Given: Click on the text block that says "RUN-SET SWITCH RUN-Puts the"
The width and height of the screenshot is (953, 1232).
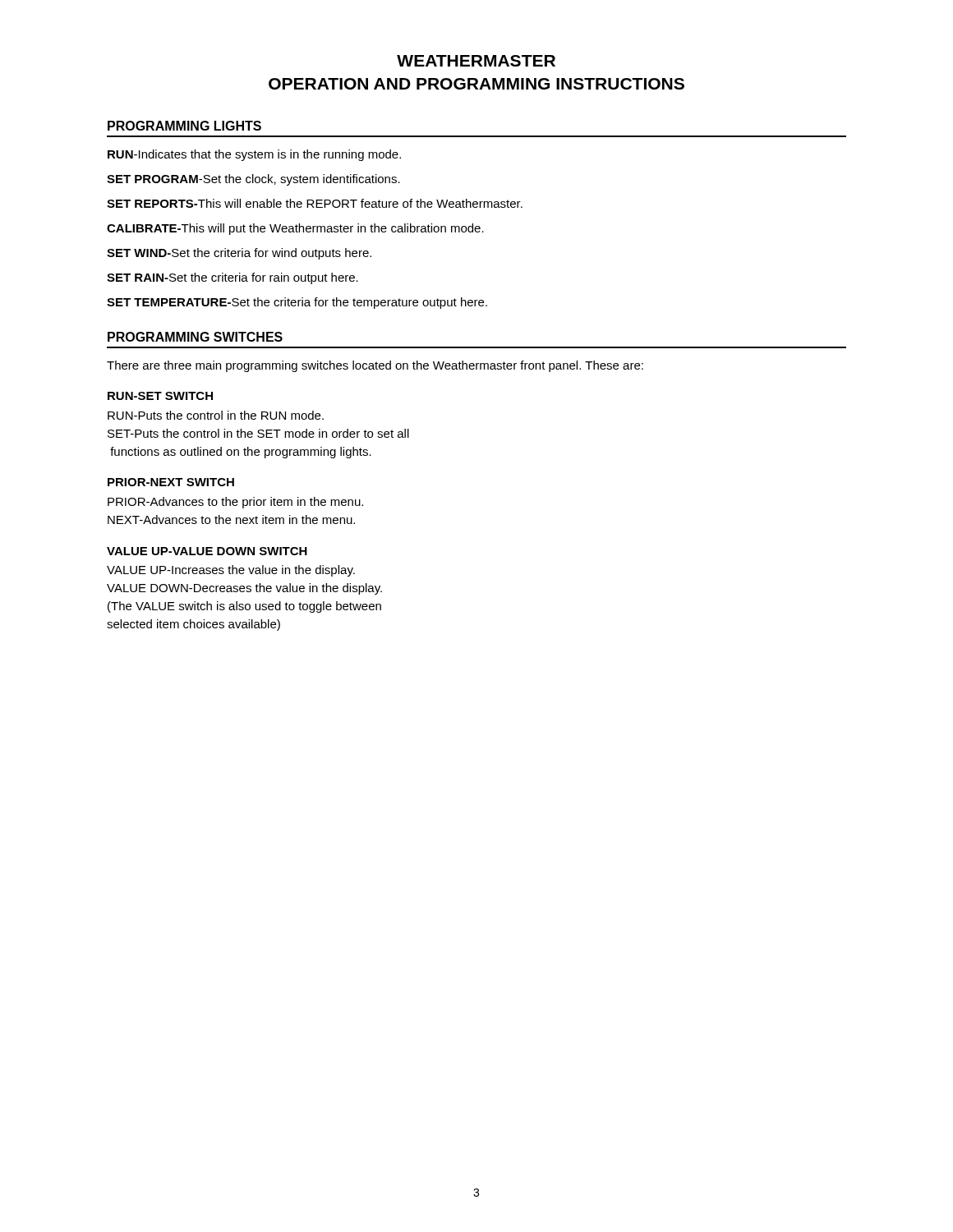Looking at the screenshot, I should [160, 396].
